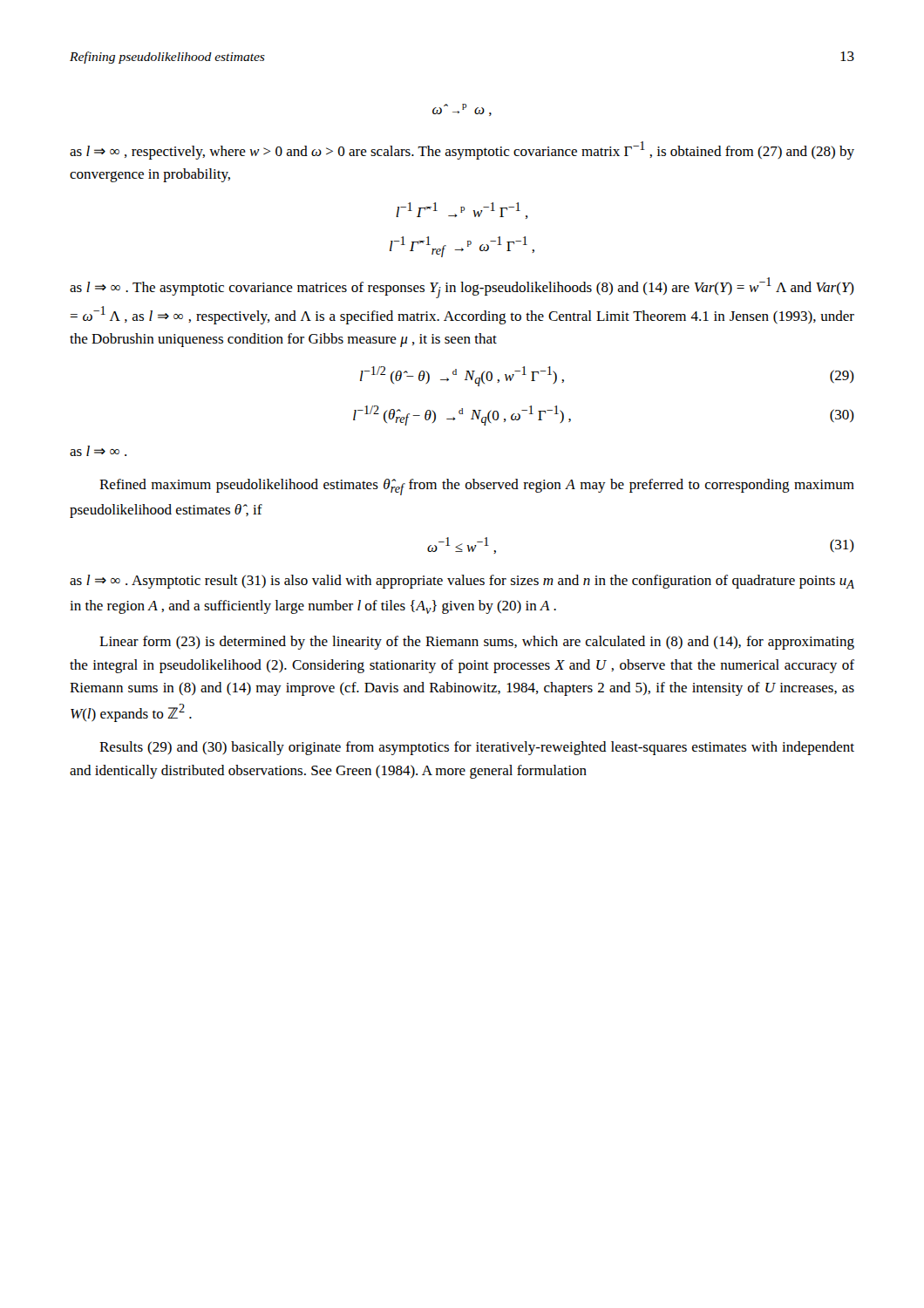Click on the text starting "as l ⇒ ∞ , respectively, where"

coord(462,161)
